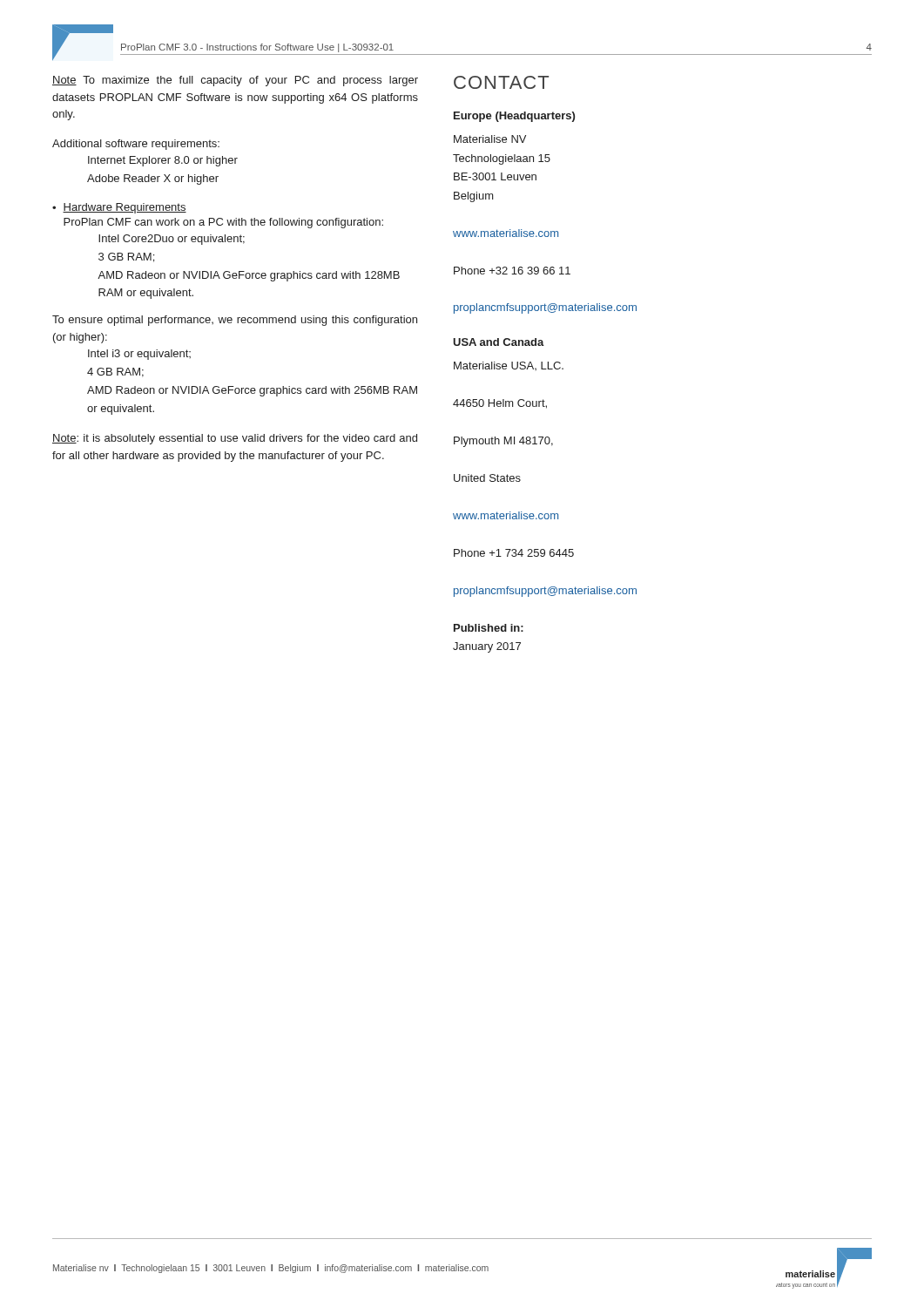Image resolution: width=924 pixels, height=1307 pixels.
Task: Find the text starting "• Hardware Requirements ProPlan CMF can work on"
Action: (235, 251)
